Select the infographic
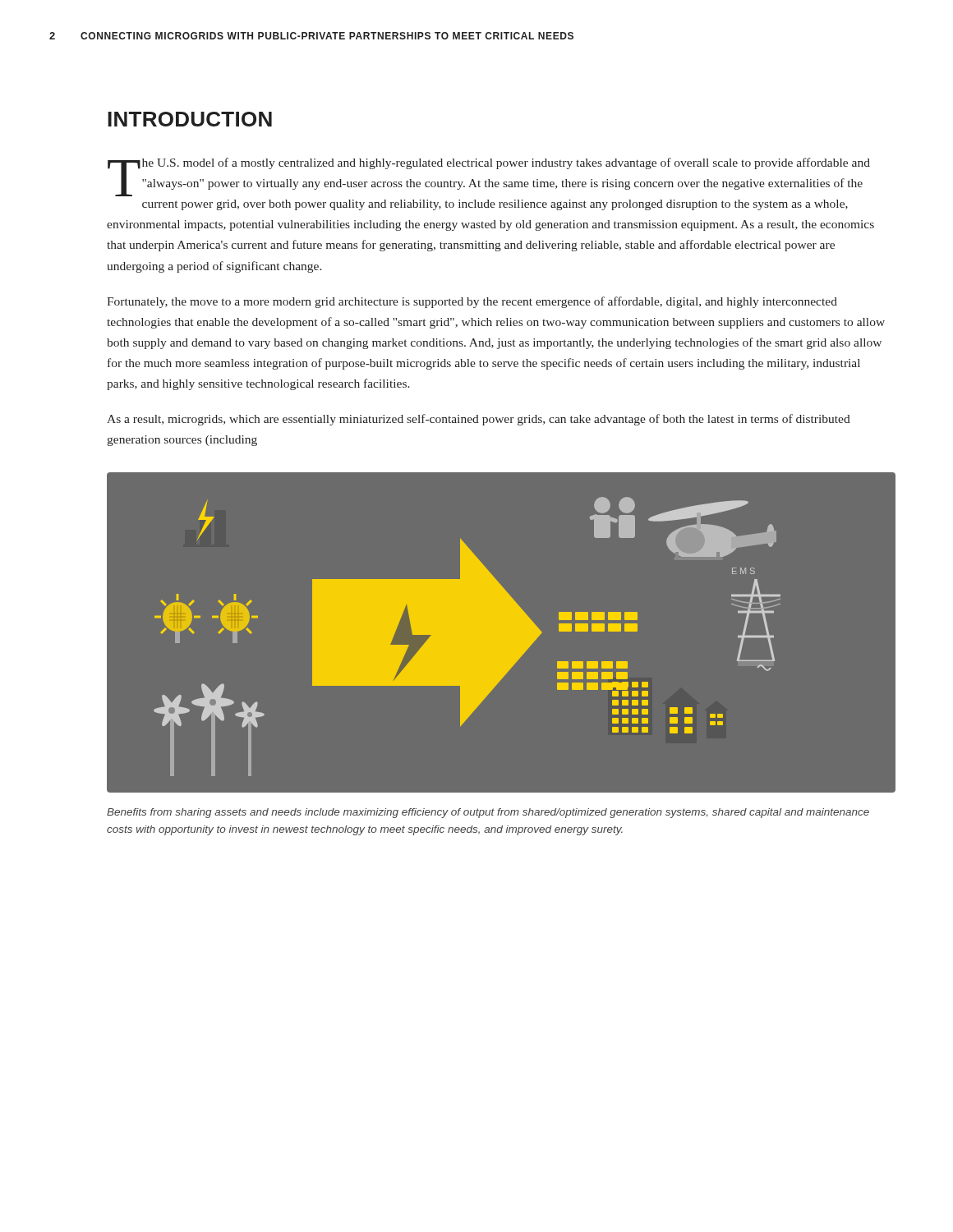 [x=497, y=634]
